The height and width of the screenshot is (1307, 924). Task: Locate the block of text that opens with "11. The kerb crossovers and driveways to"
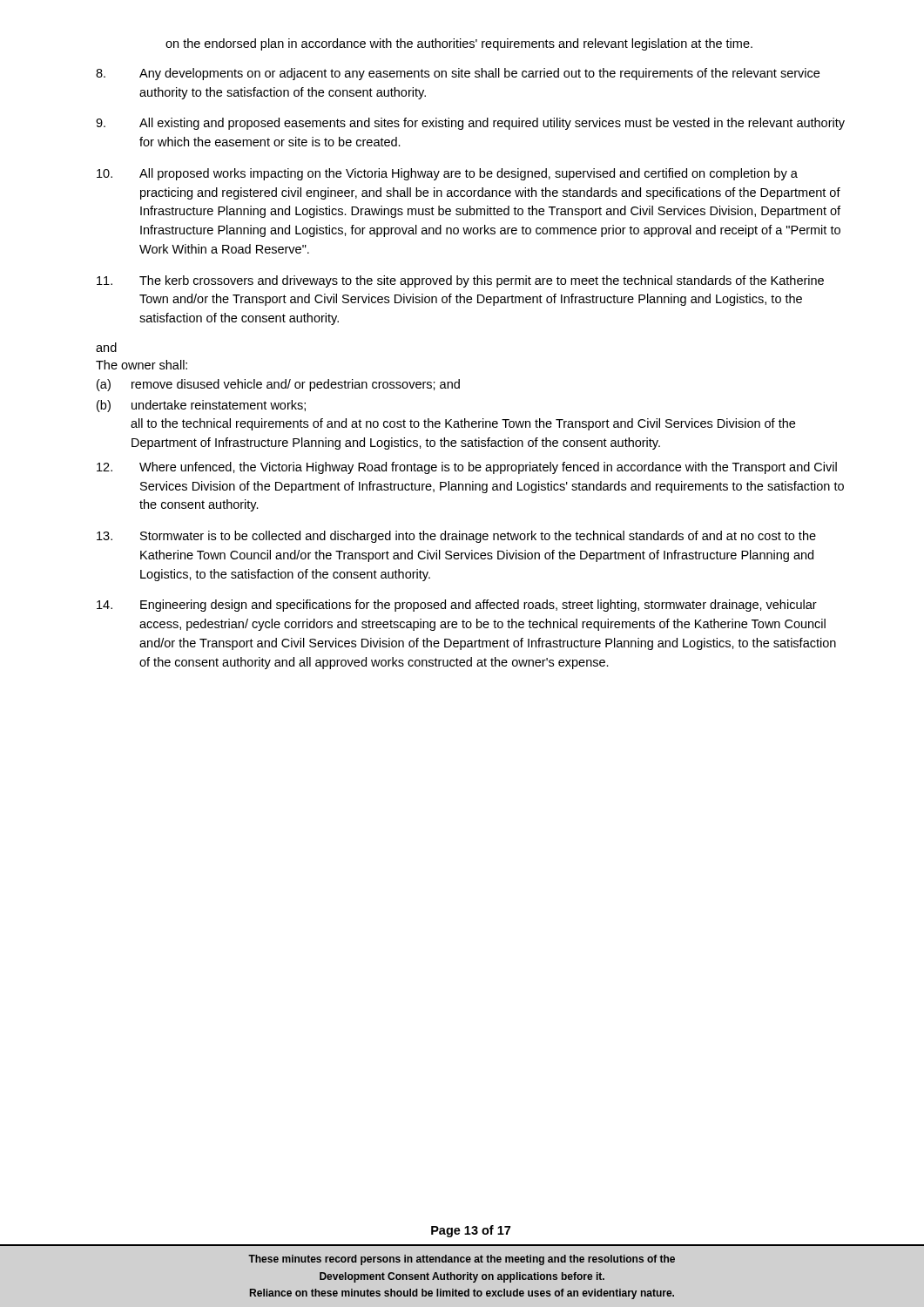(x=471, y=300)
